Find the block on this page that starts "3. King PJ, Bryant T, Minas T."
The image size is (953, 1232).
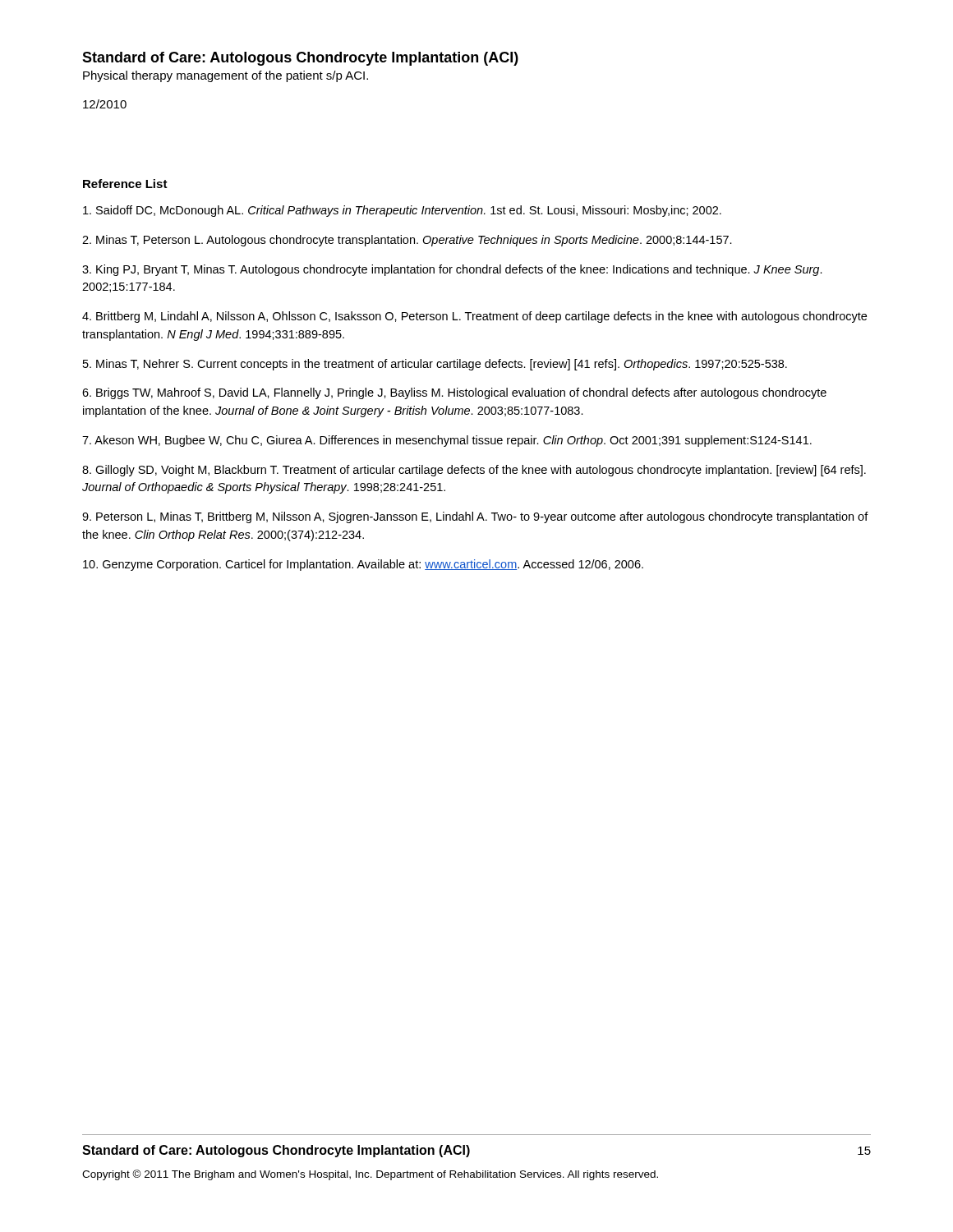[452, 278]
